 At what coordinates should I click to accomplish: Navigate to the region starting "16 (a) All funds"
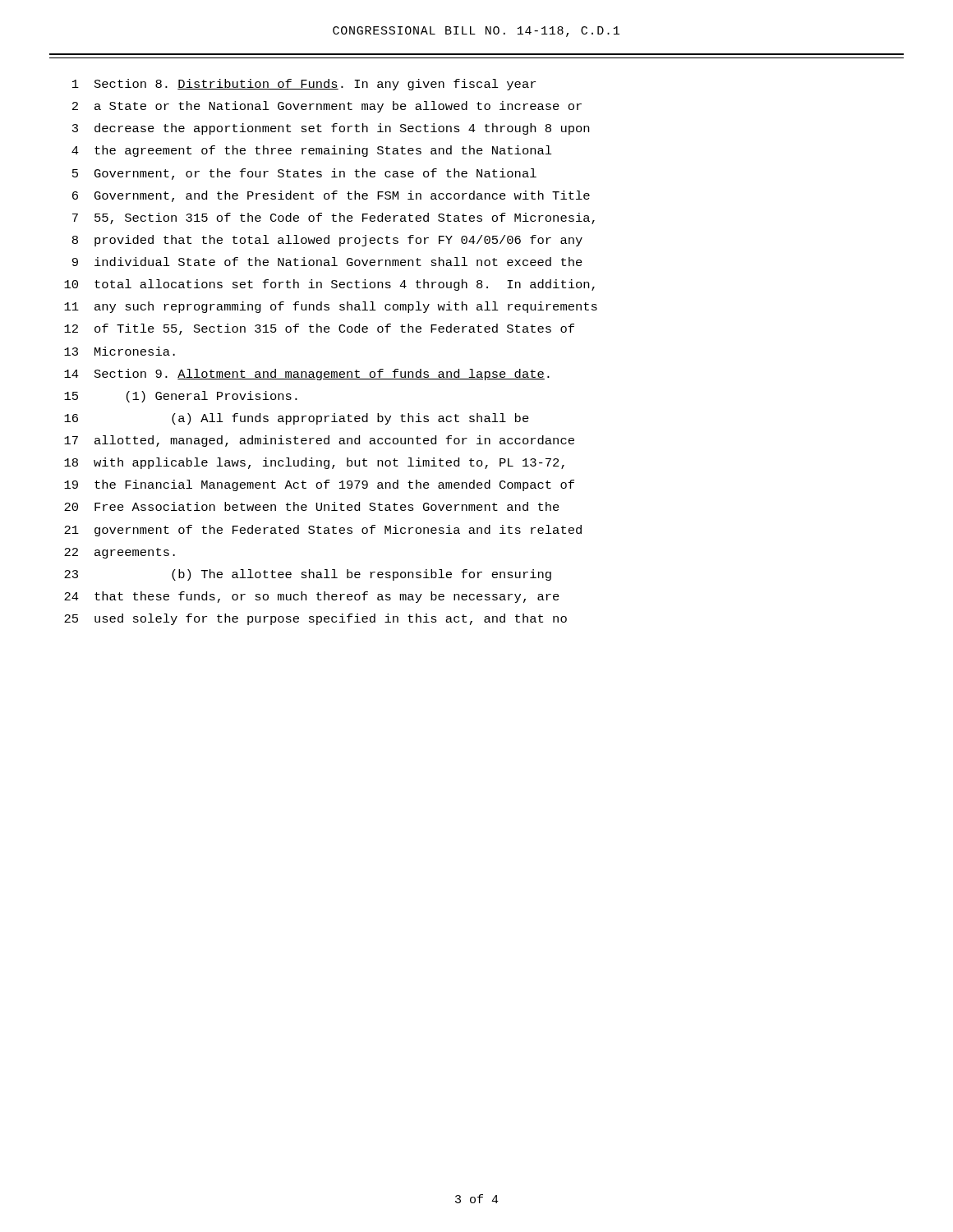pos(476,486)
